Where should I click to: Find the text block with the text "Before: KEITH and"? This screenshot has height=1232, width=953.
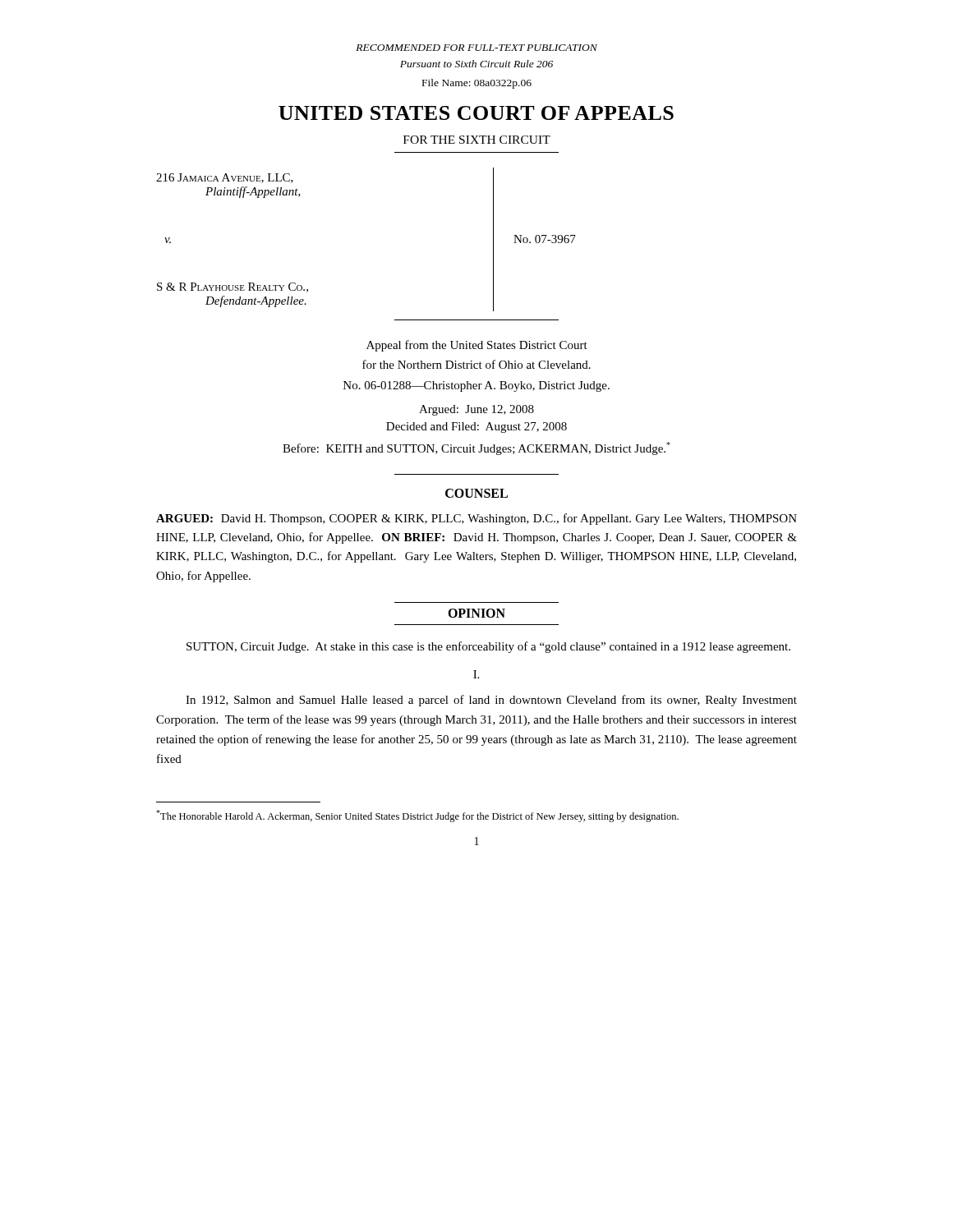476,447
